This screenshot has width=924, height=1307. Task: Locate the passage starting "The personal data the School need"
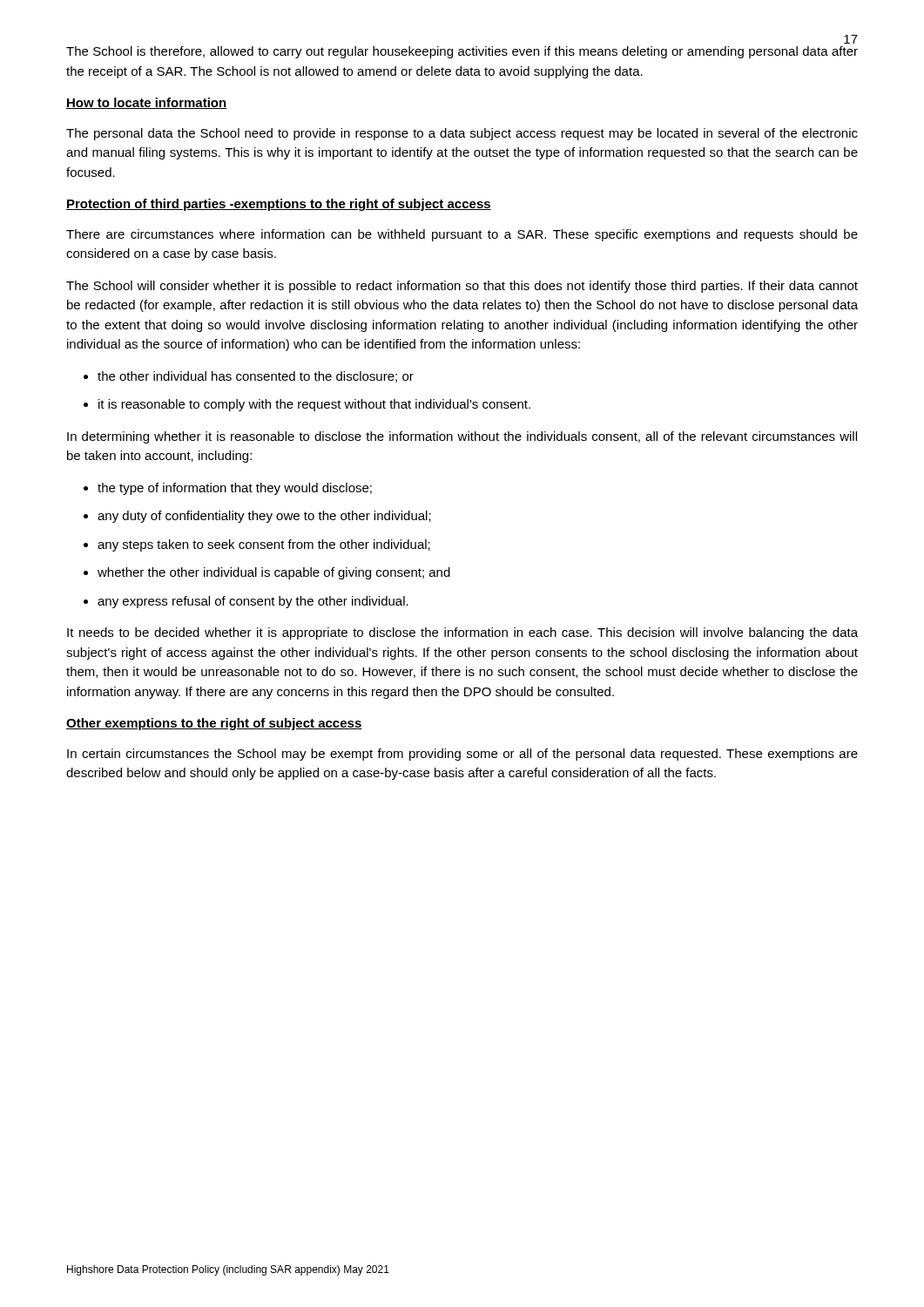click(462, 153)
